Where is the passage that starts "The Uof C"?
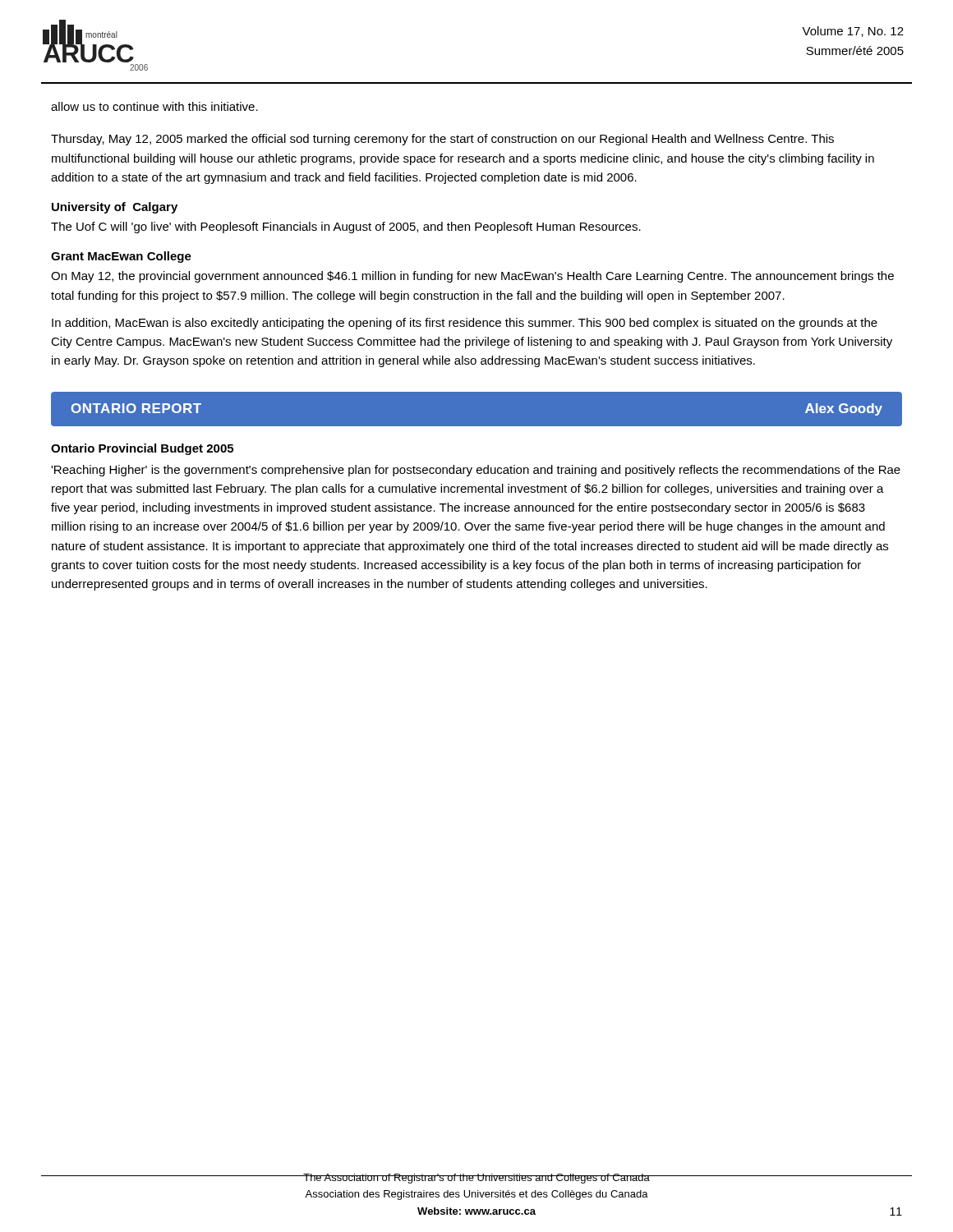 [x=346, y=226]
